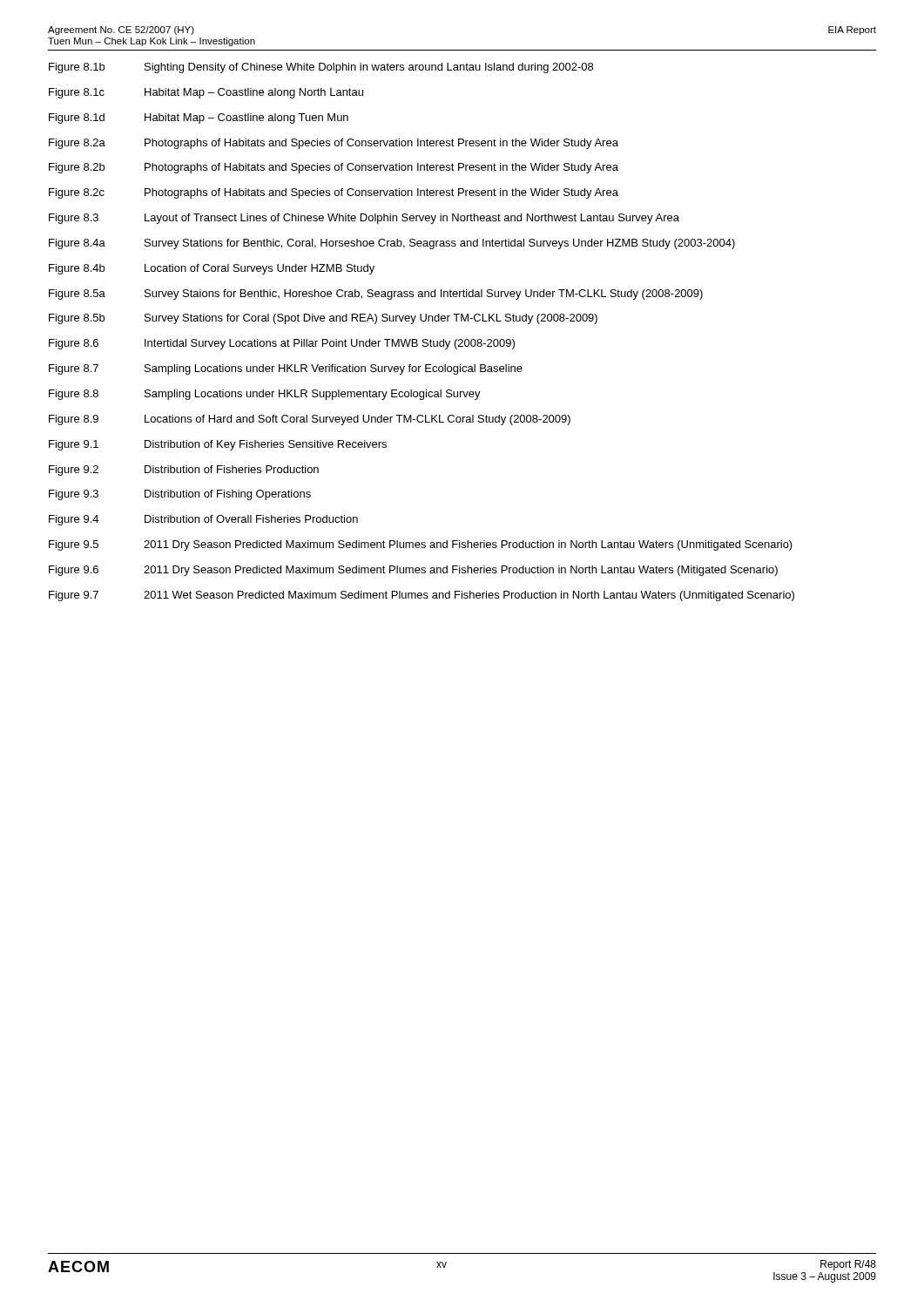Click on the list item containing "Figure 8.9 Locations of Hard"

tap(462, 419)
